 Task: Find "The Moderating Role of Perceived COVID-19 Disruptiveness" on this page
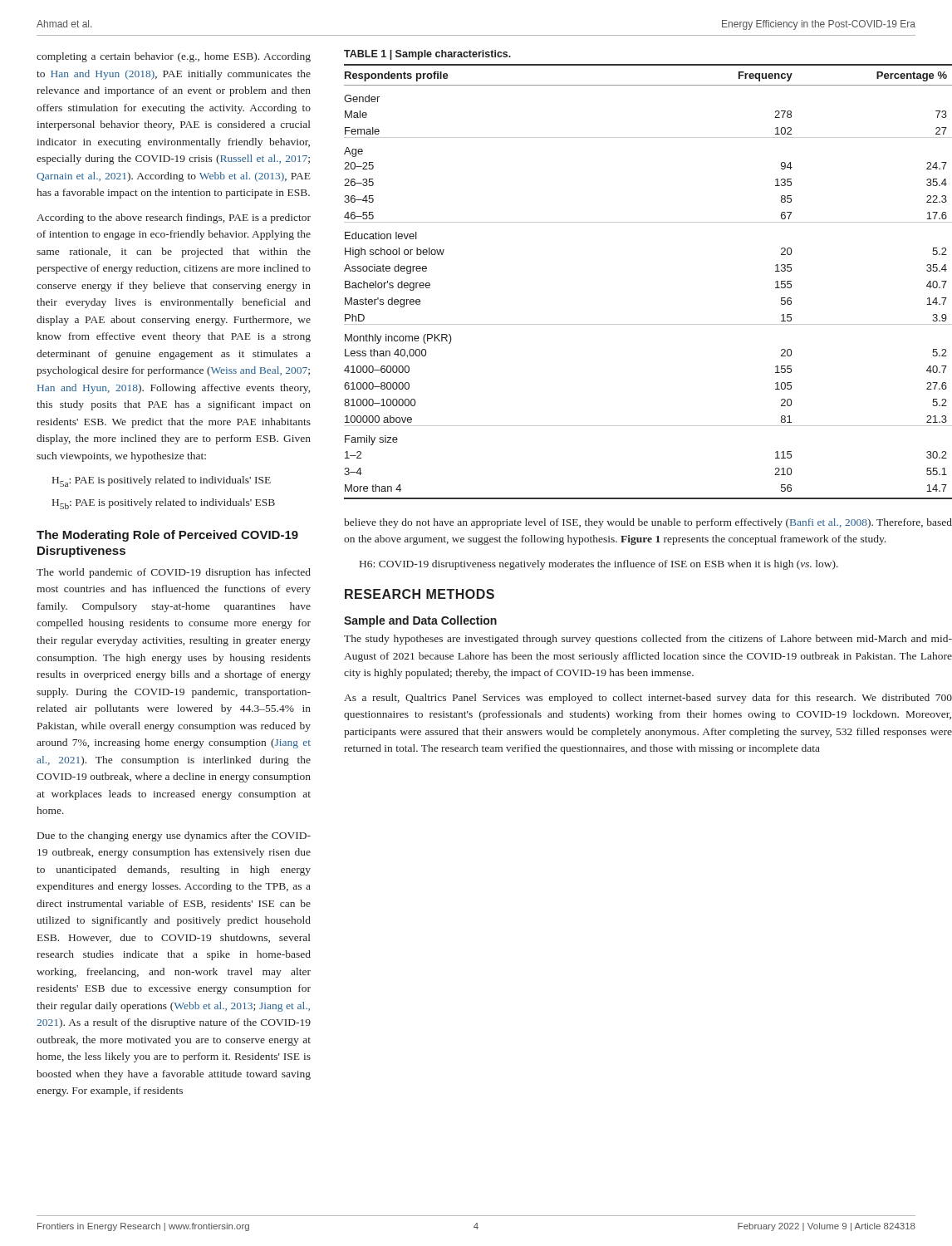click(x=167, y=543)
